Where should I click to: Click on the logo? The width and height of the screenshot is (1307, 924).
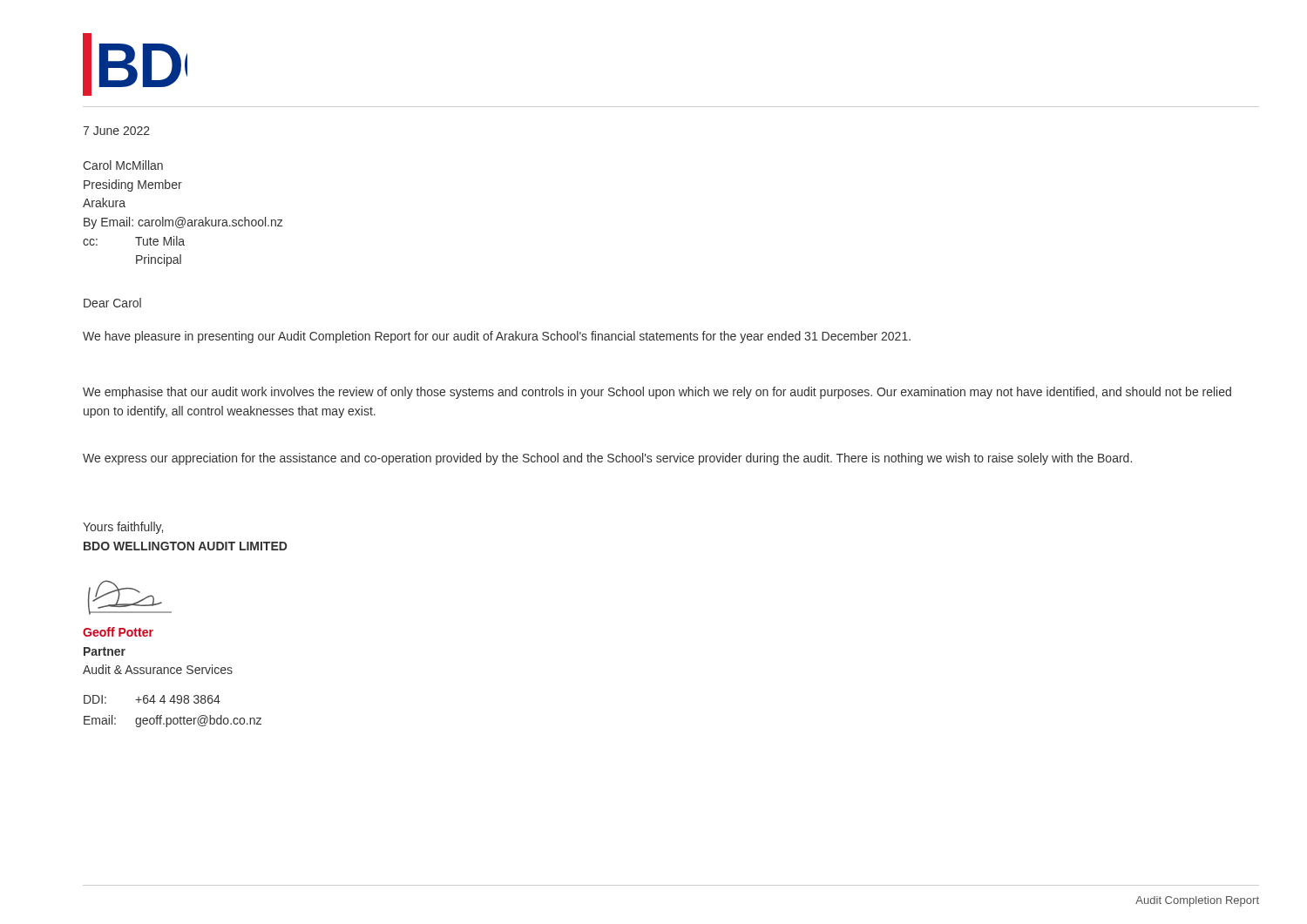[135, 66]
